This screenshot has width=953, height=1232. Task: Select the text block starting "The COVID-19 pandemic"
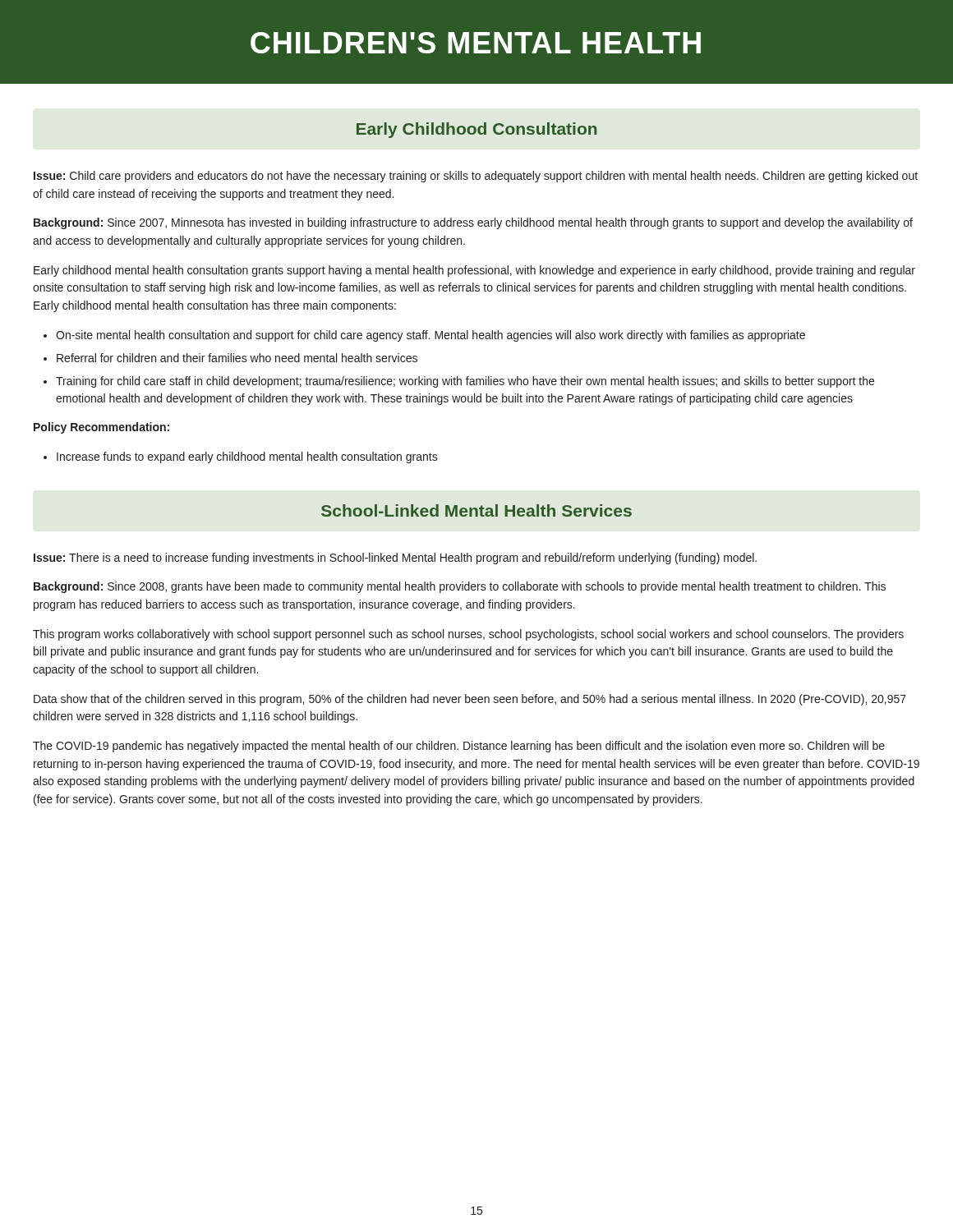pos(476,772)
